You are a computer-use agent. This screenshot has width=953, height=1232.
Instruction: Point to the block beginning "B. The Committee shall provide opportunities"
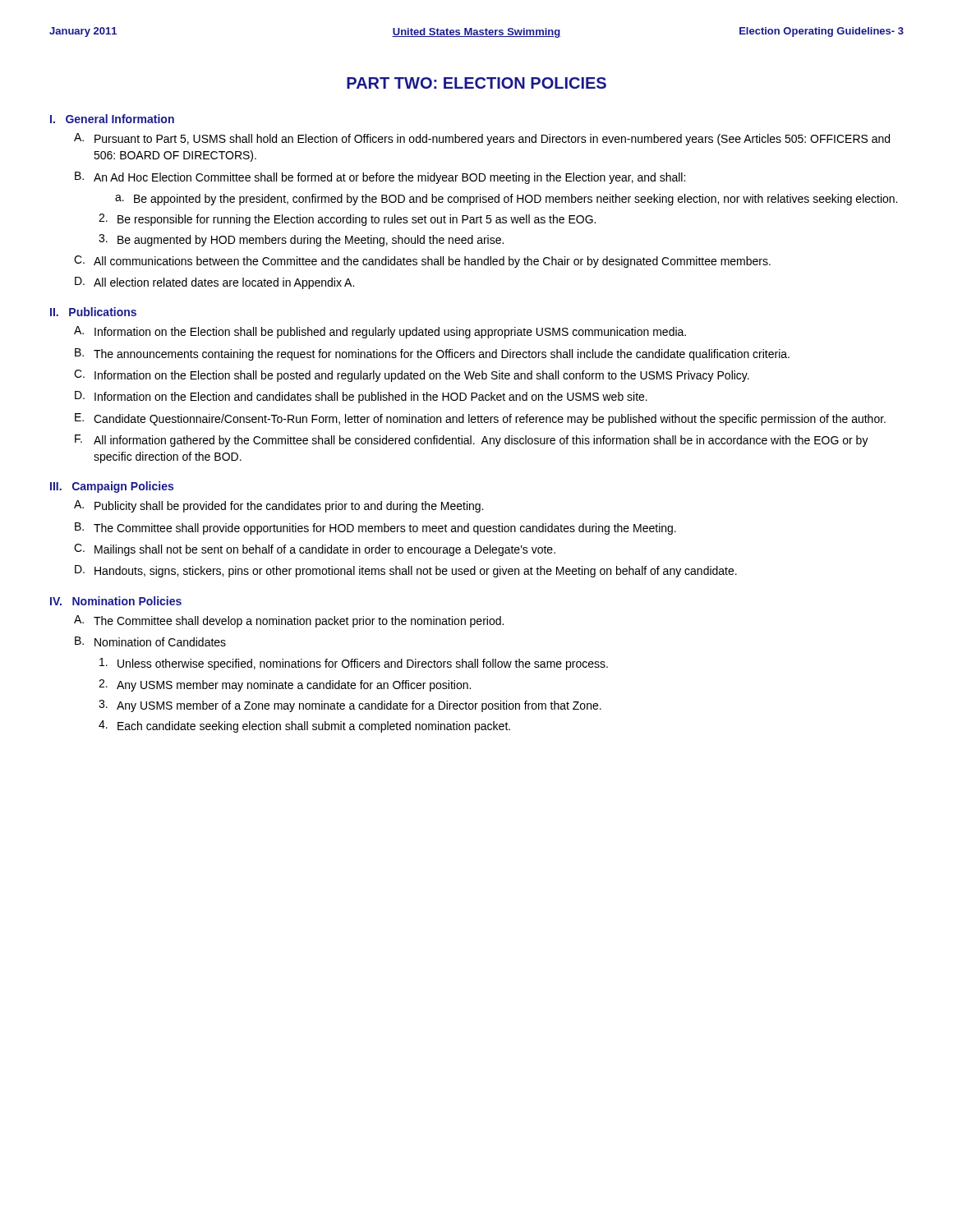click(489, 528)
